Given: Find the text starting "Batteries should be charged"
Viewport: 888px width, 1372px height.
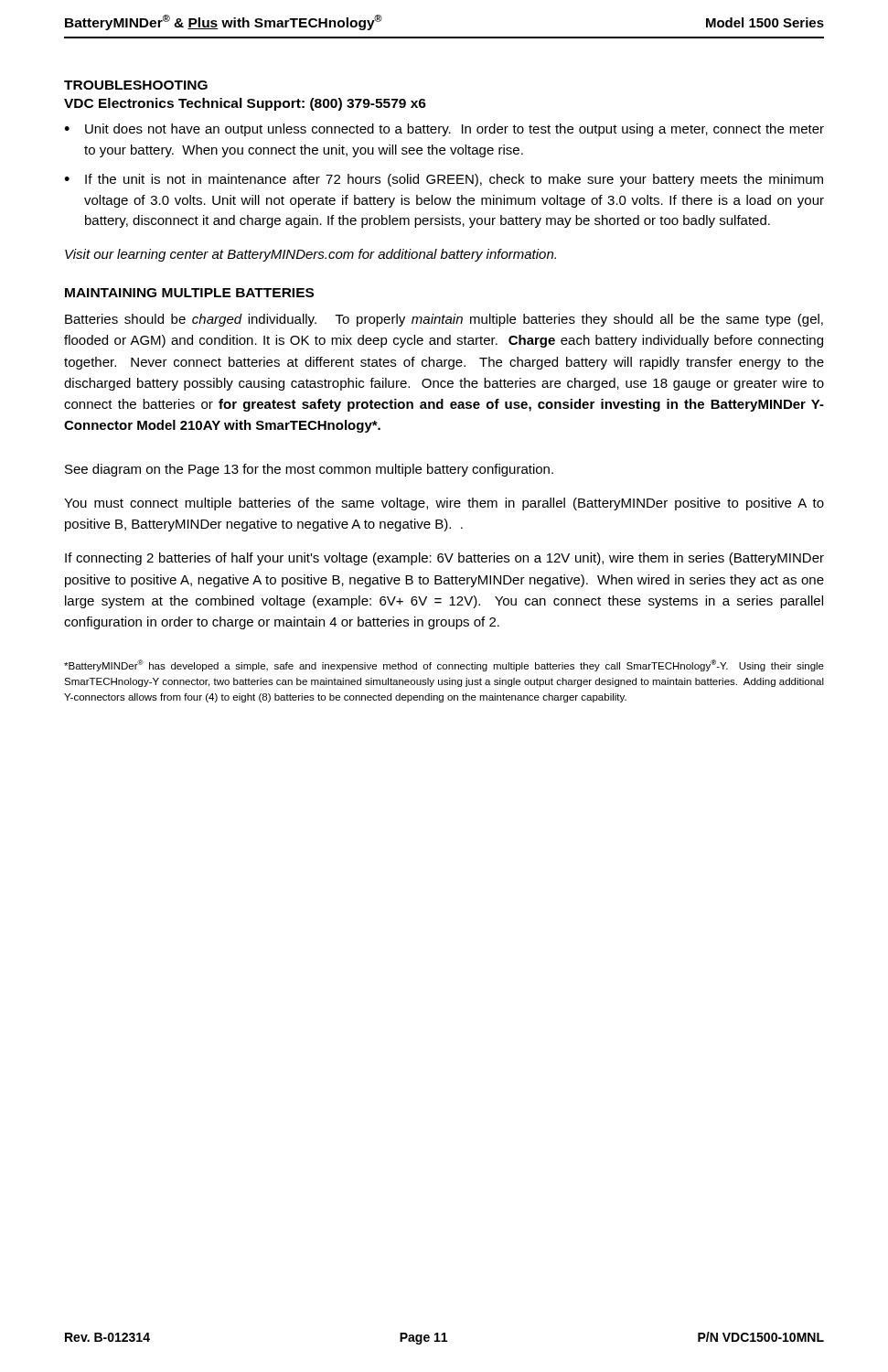Looking at the screenshot, I should 444,372.
